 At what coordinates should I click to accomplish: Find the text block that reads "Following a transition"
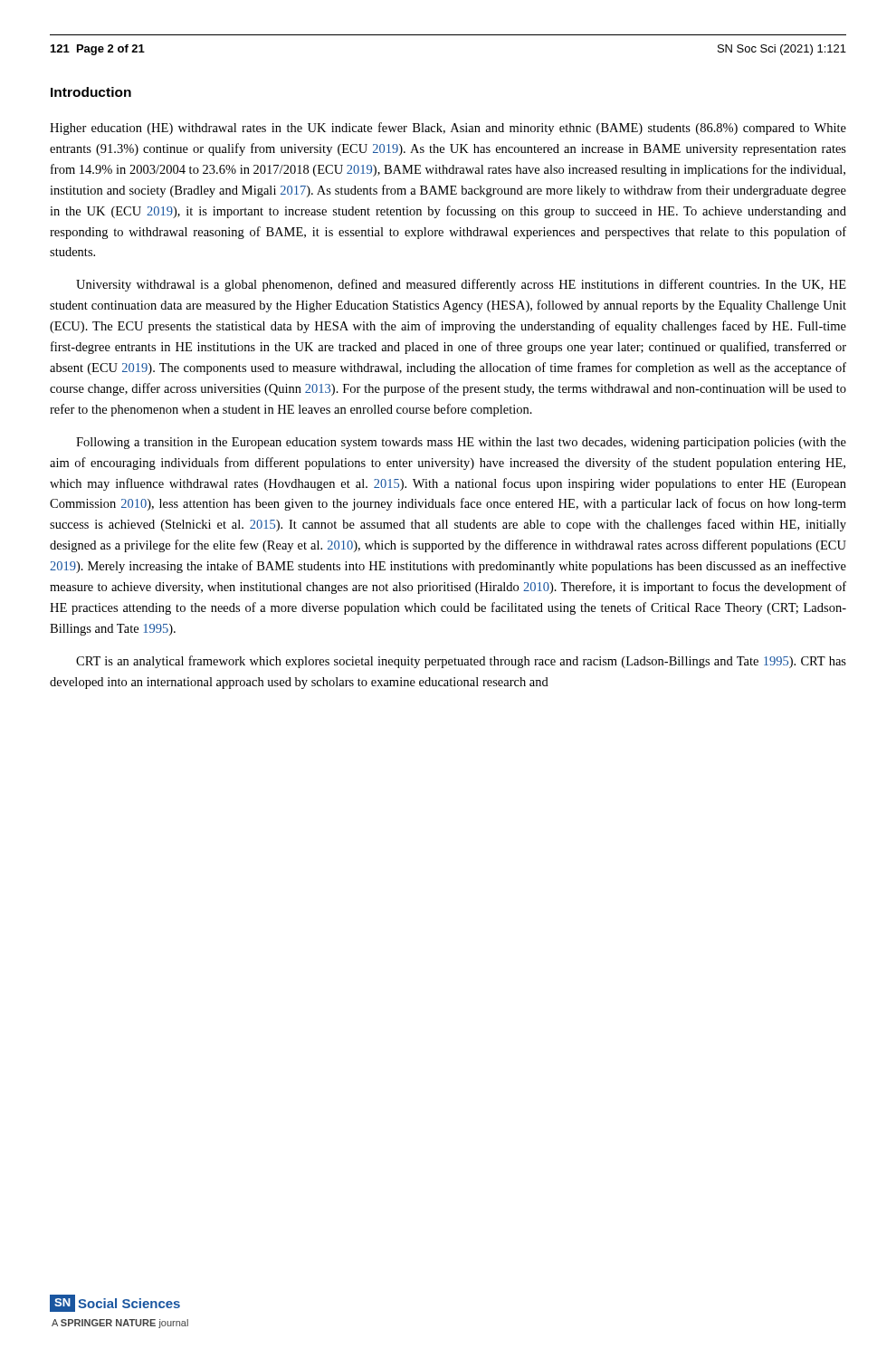tap(448, 535)
